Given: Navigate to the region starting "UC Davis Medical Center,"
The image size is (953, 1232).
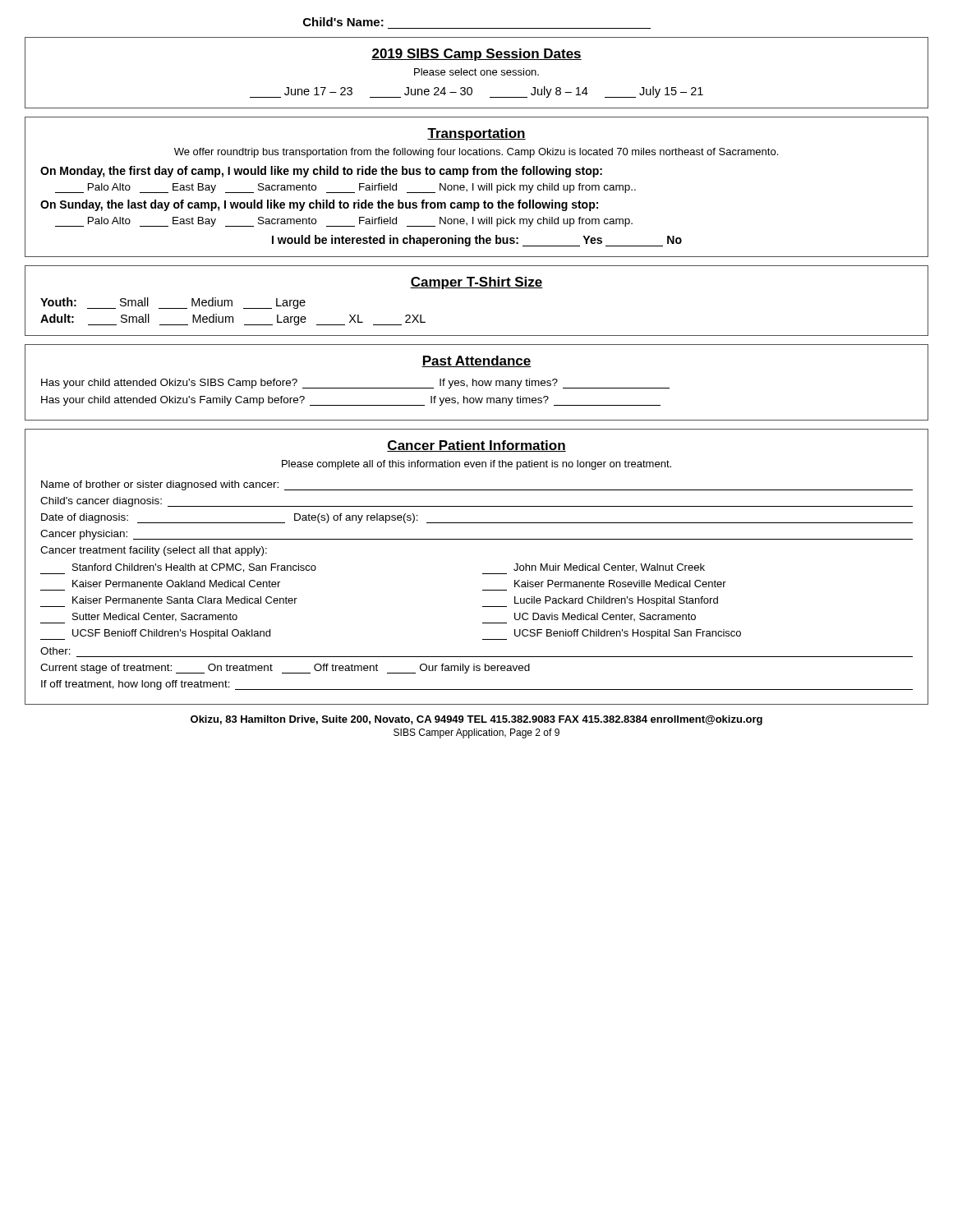Looking at the screenshot, I should click(589, 617).
